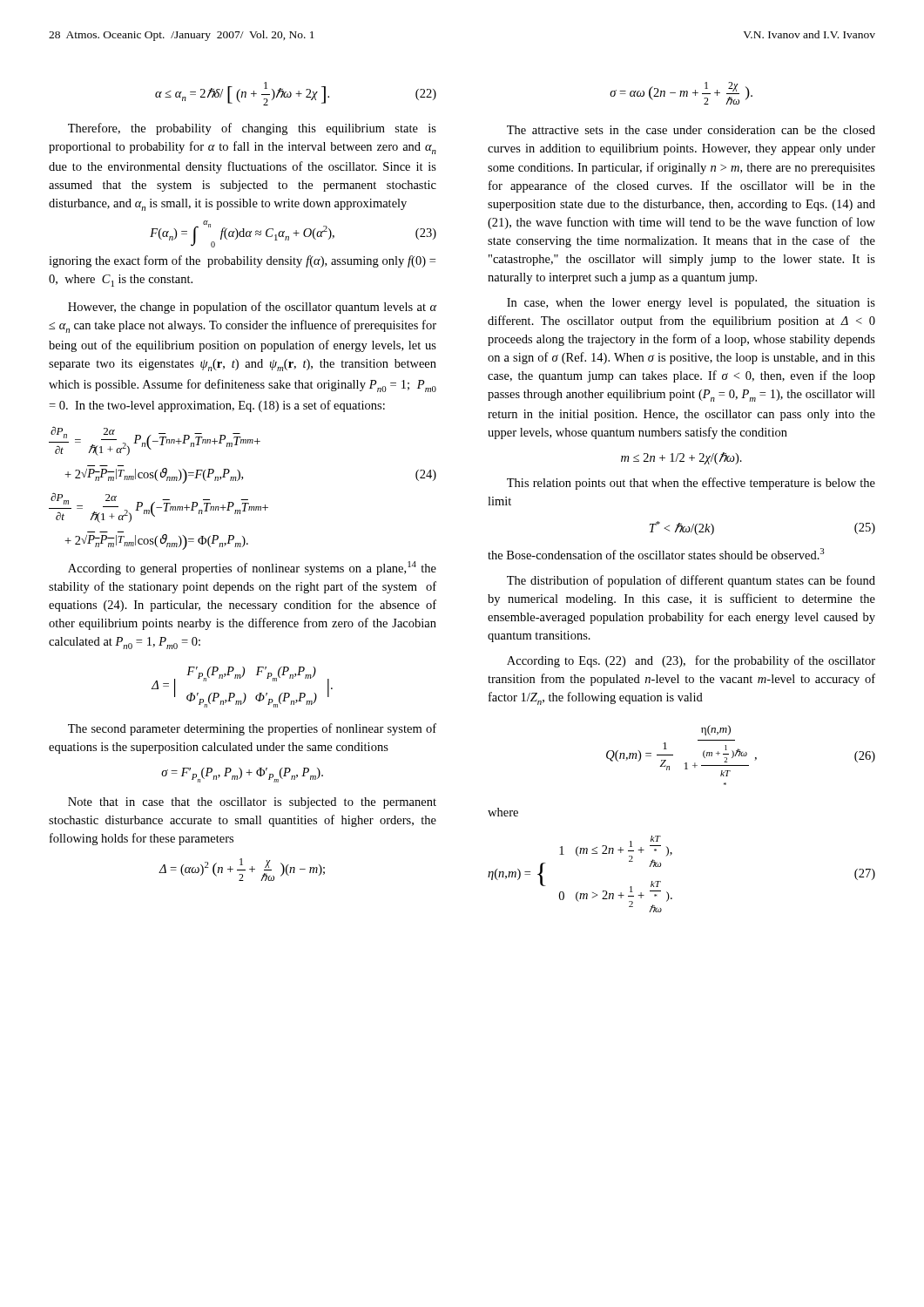Locate the block starting "F(αn) = ∫ αn 0 f(α)dα ≈"

293,233
